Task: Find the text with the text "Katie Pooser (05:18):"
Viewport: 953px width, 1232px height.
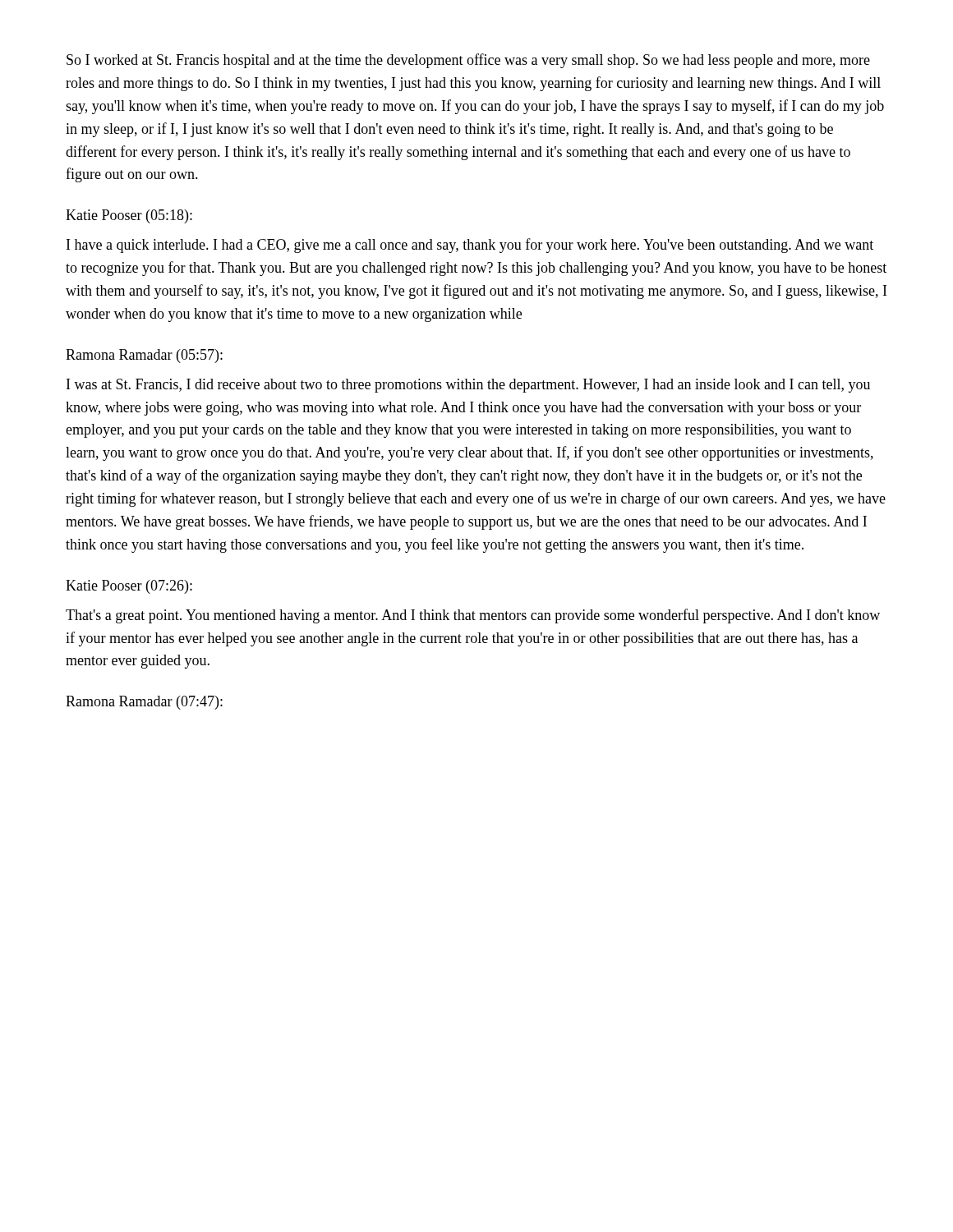Action: (129, 215)
